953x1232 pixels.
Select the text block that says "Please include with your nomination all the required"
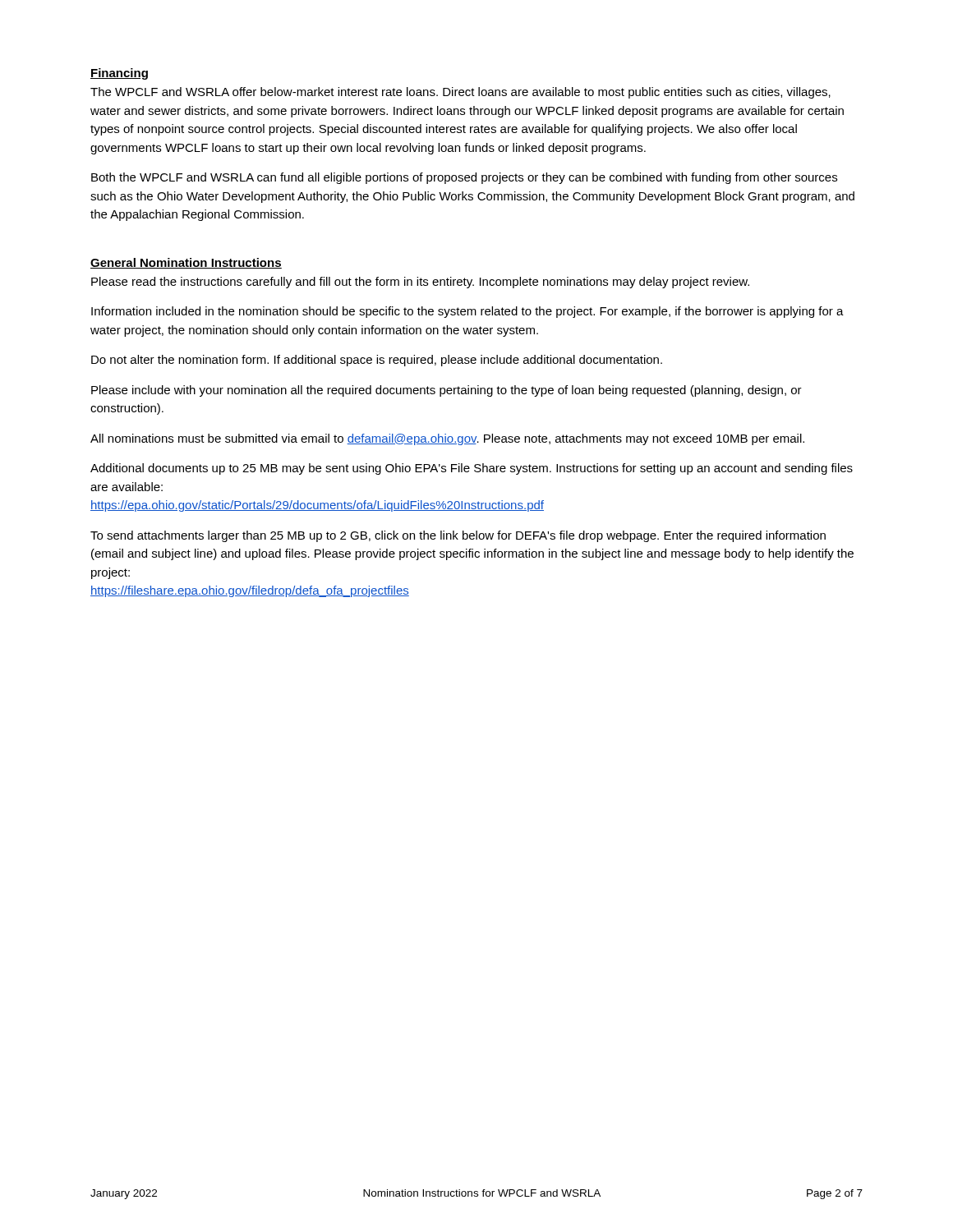(446, 399)
